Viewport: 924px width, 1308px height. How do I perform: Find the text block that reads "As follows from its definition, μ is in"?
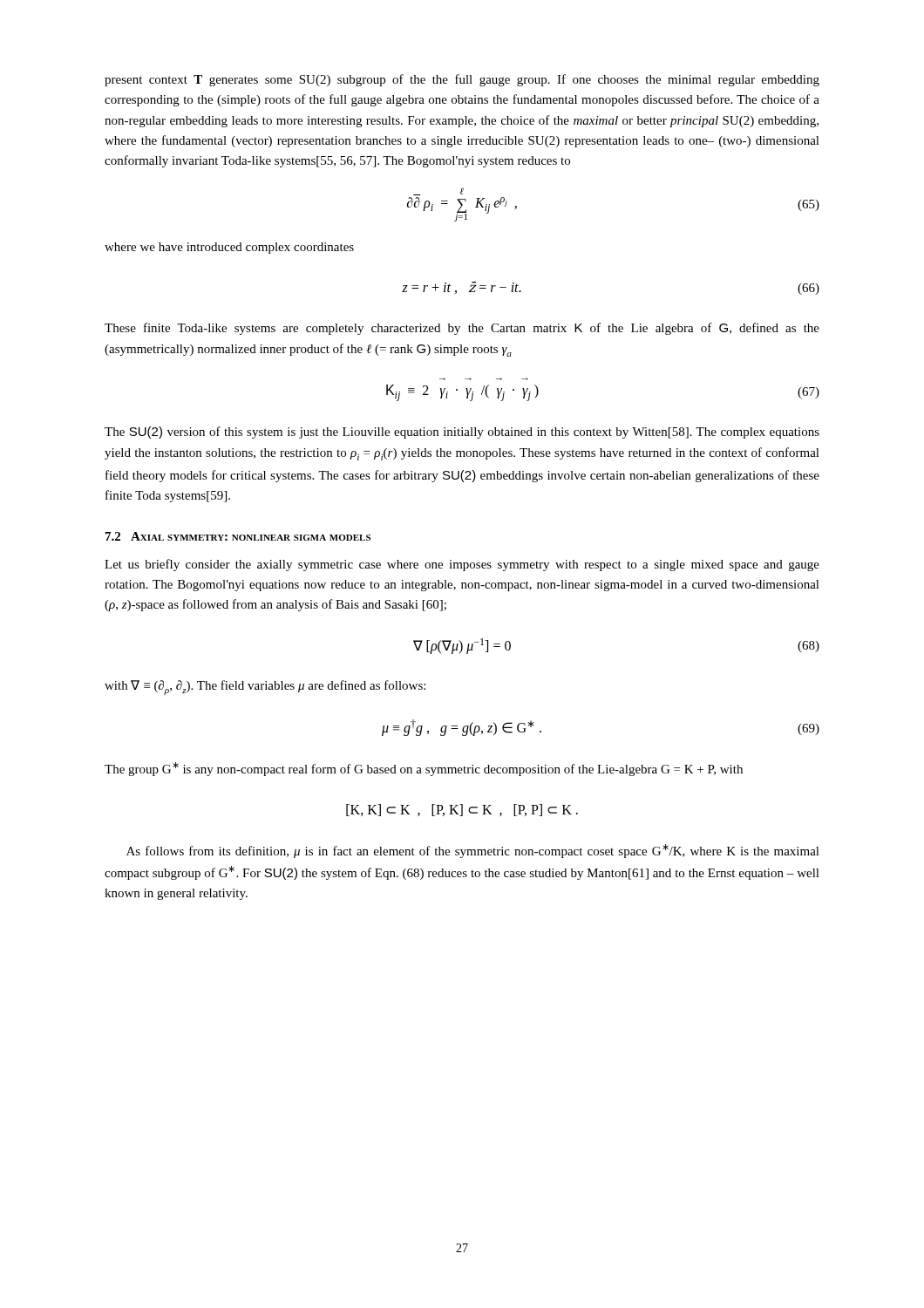click(462, 871)
